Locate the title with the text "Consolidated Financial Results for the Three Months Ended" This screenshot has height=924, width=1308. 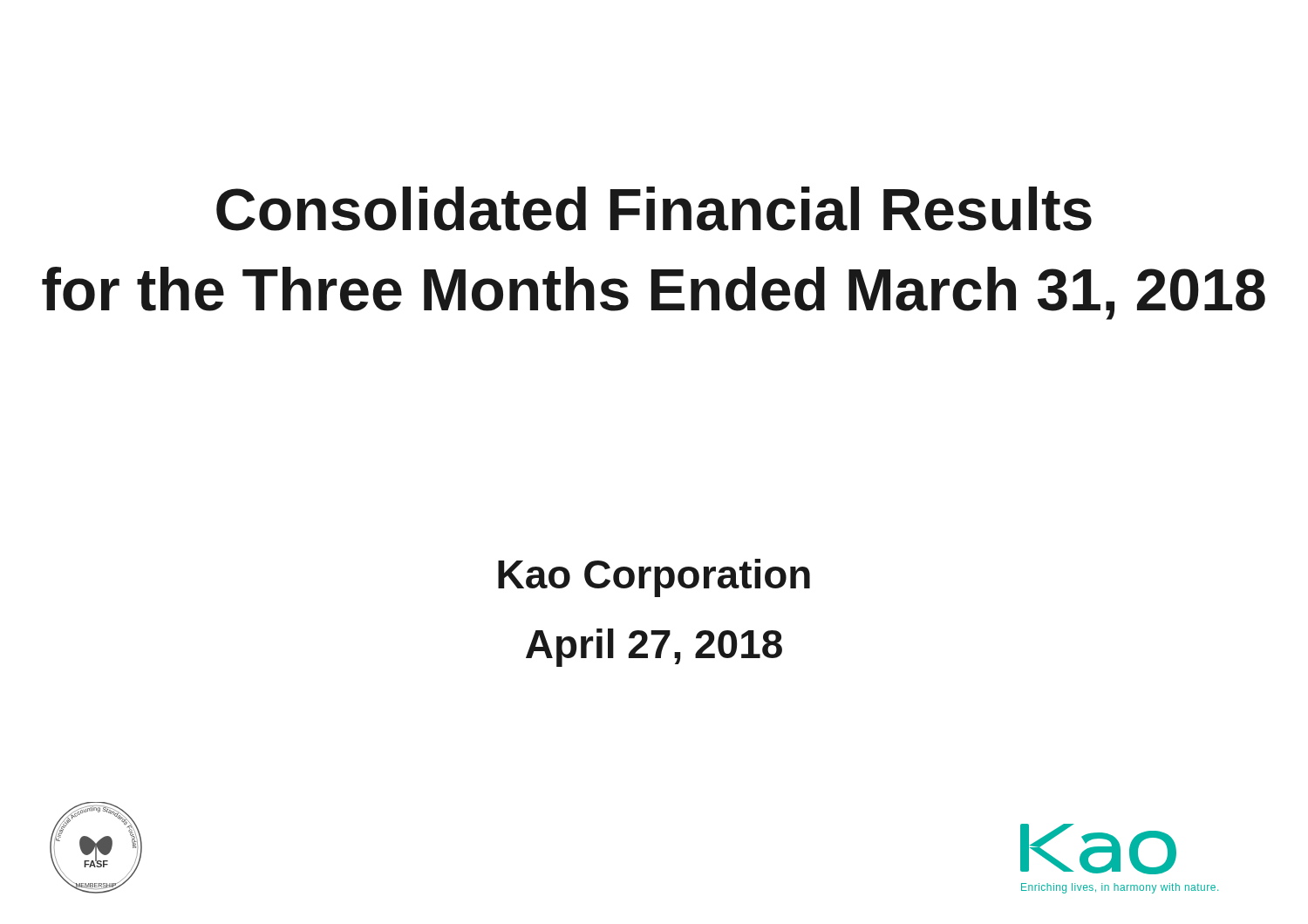[654, 250]
